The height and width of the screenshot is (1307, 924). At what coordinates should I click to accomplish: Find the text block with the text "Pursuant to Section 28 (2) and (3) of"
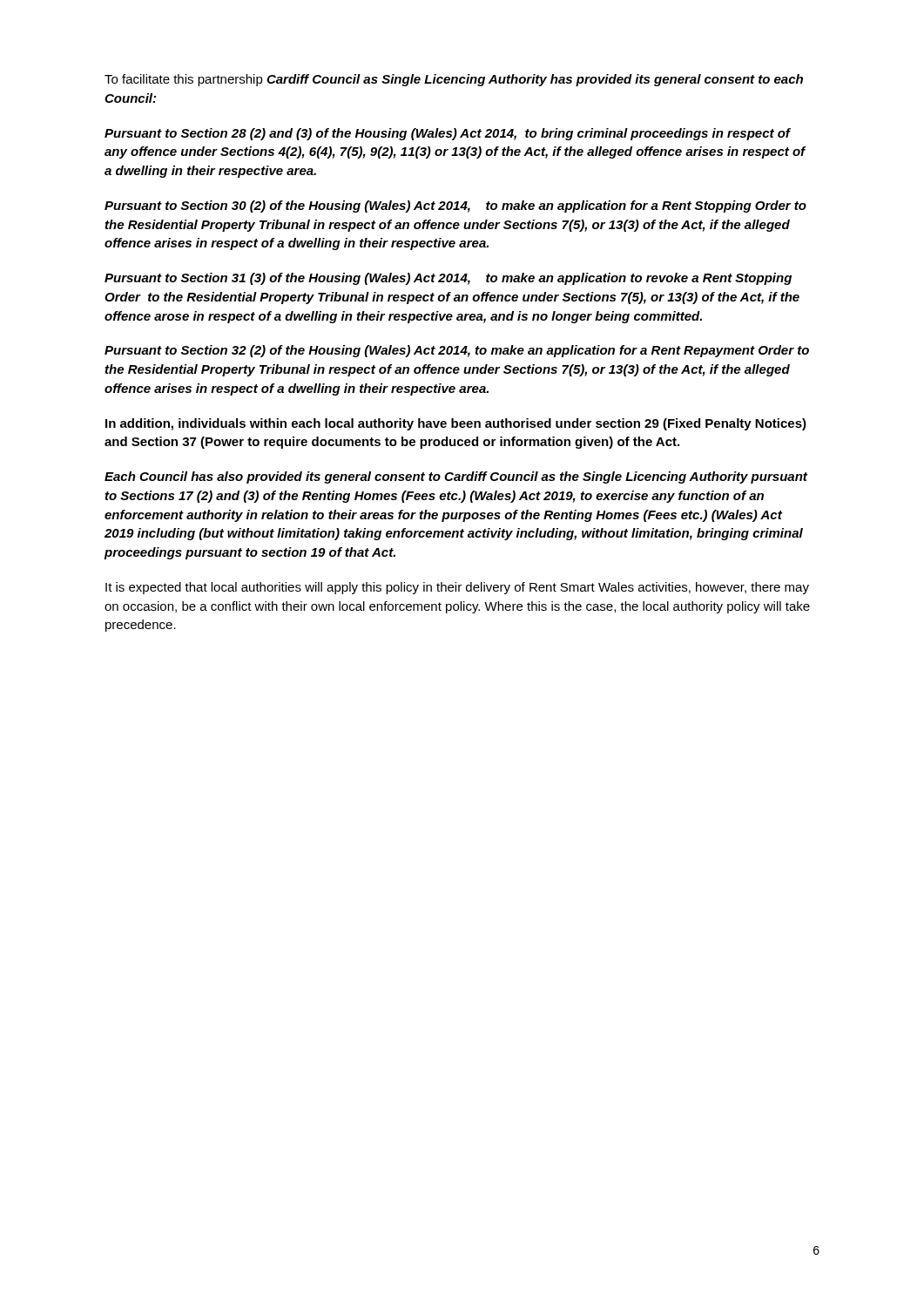[x=455, y=151]
